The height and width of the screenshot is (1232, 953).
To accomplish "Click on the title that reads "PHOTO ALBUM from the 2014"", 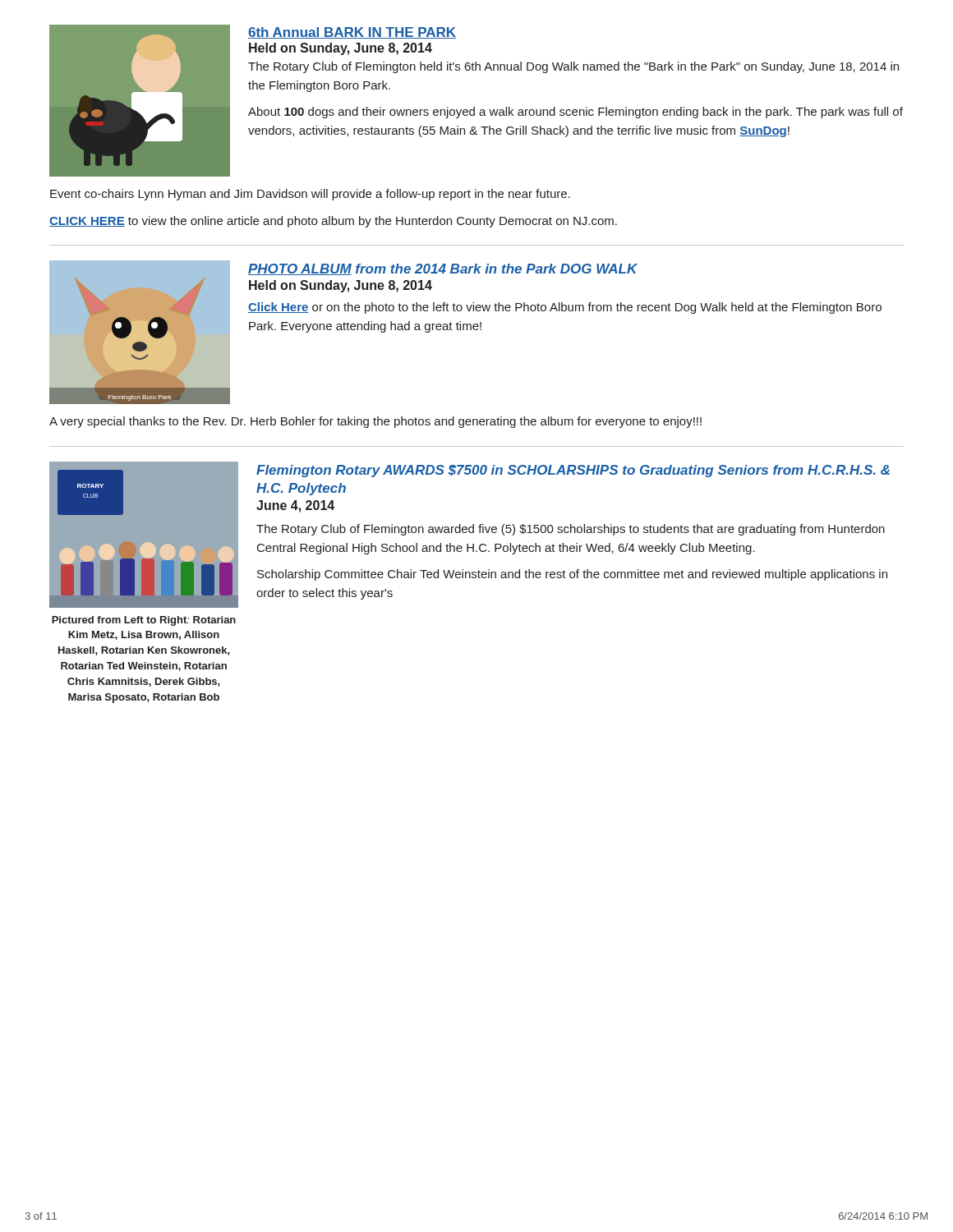I will [x=576, y=277].
